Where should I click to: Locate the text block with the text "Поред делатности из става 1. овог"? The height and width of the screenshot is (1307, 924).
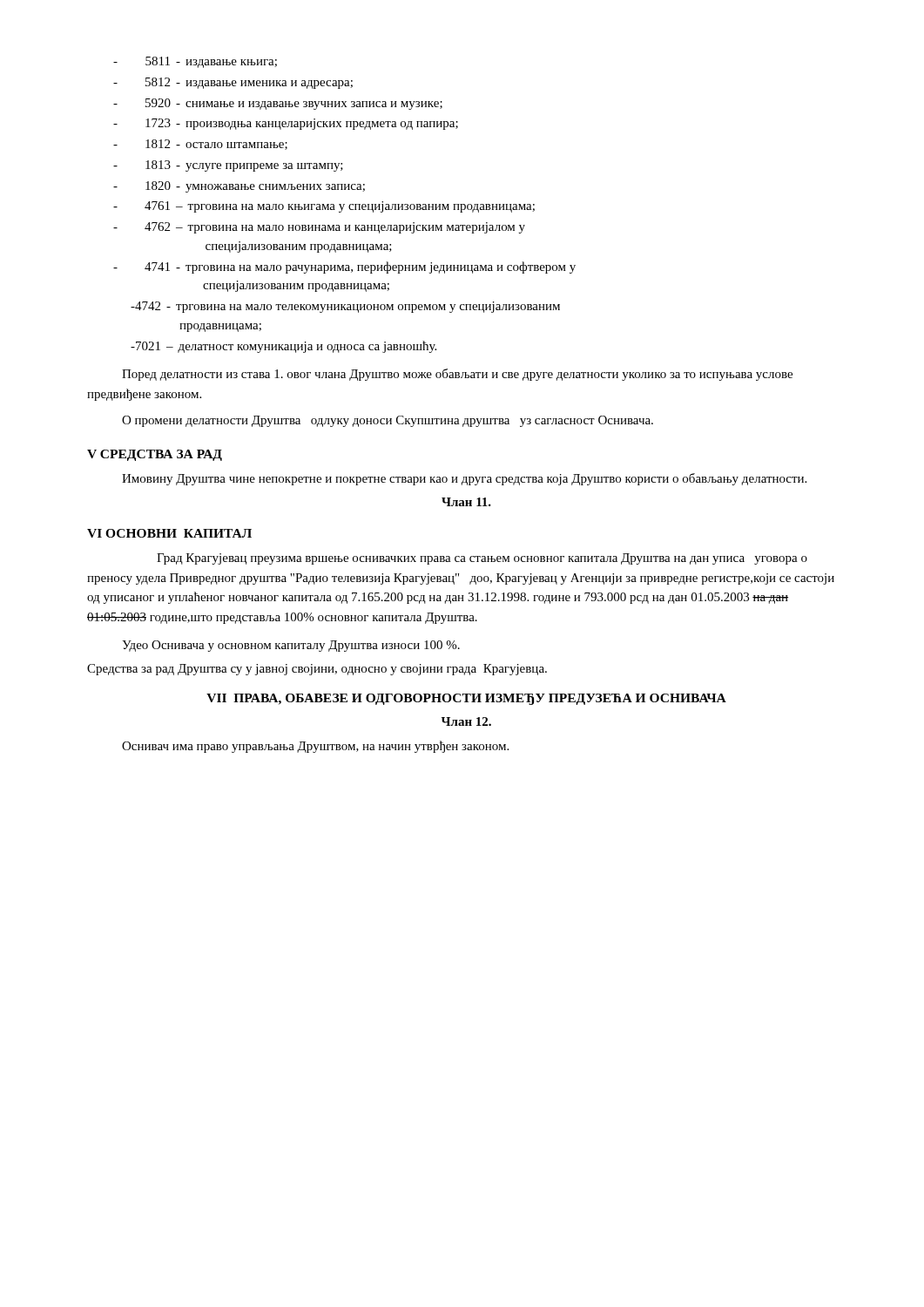(x=440, y=384)
